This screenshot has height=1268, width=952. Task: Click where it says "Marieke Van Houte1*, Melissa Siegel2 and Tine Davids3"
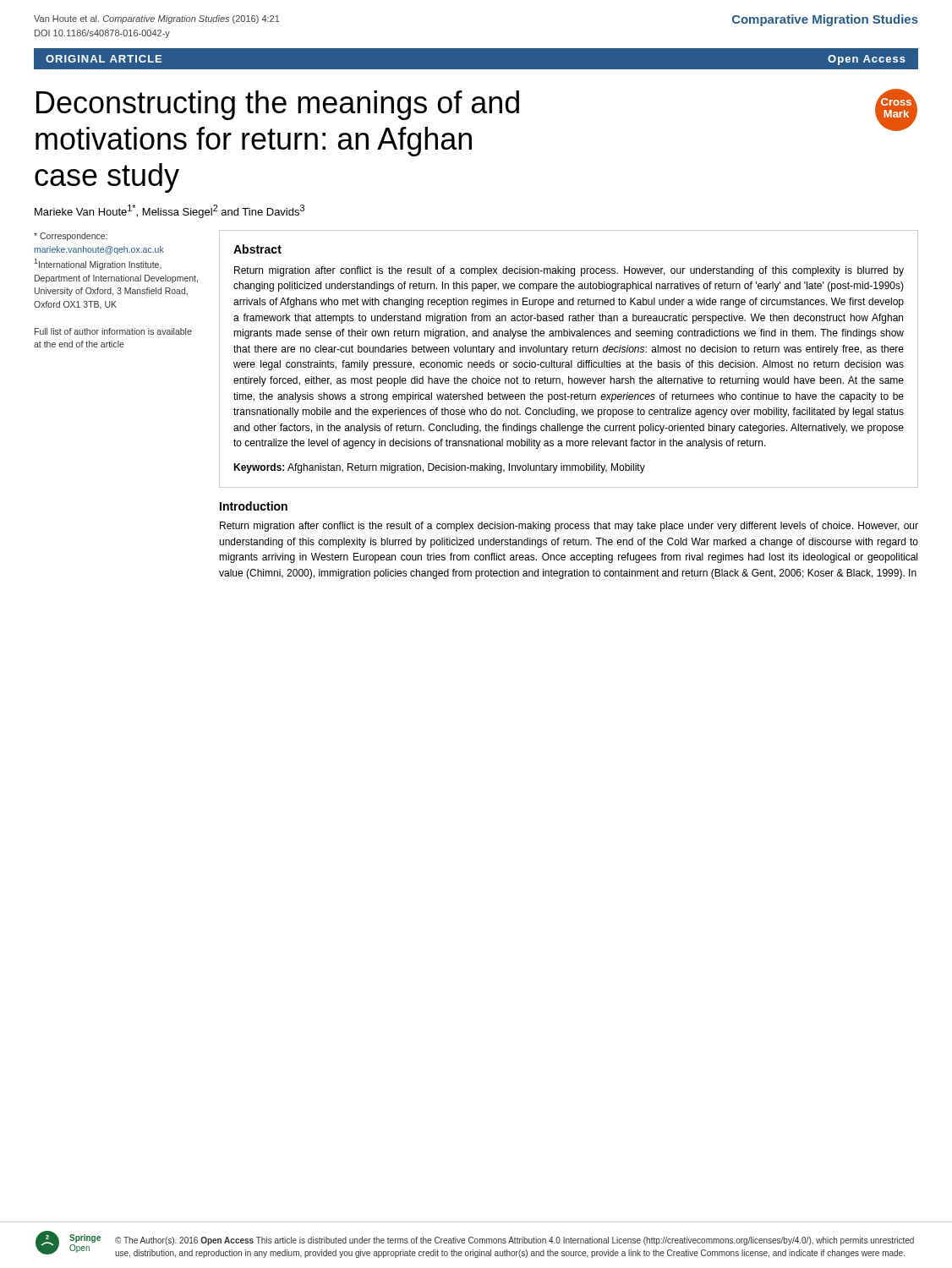point(169,210)
